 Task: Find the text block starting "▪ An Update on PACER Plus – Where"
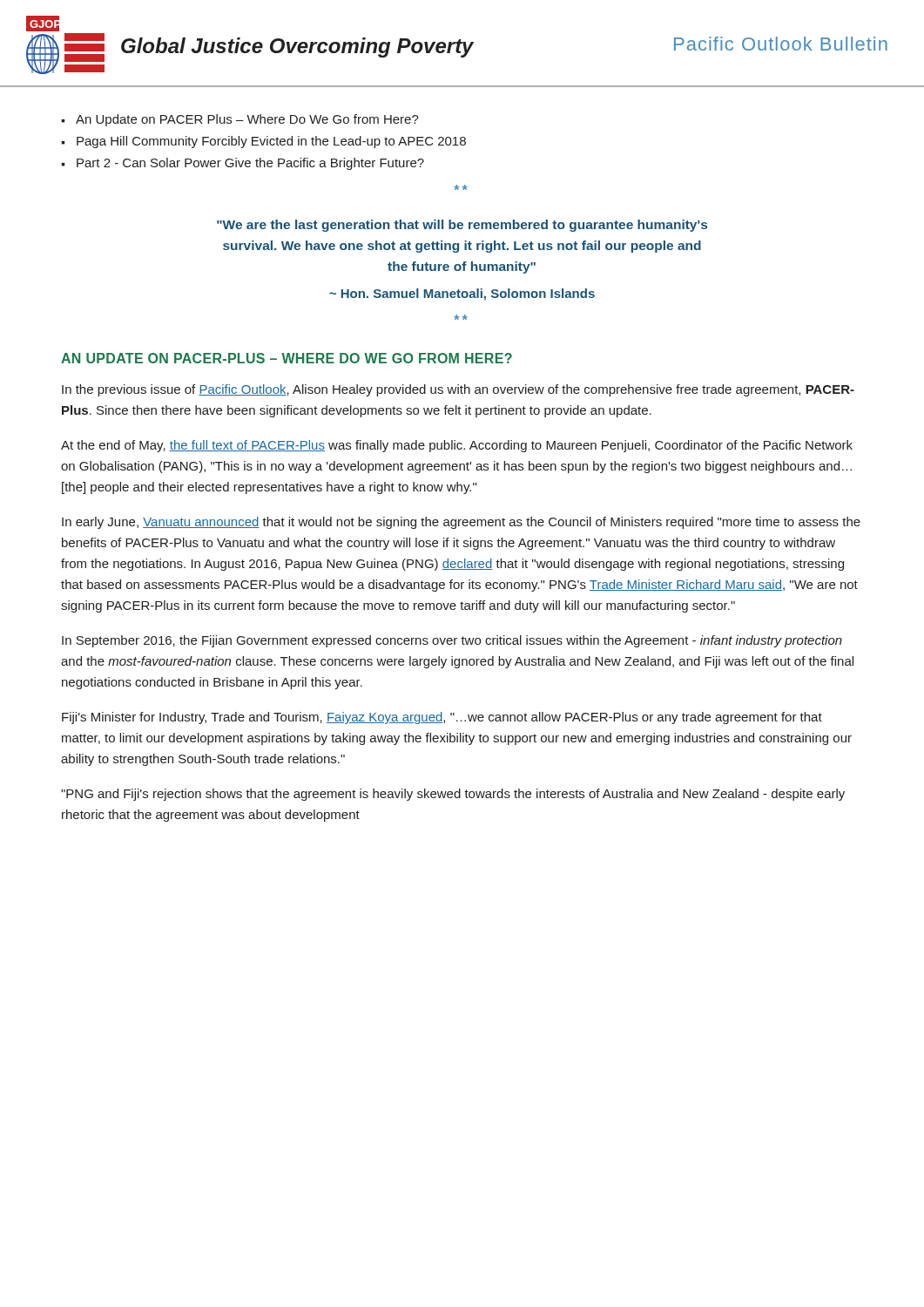[240, 119]
